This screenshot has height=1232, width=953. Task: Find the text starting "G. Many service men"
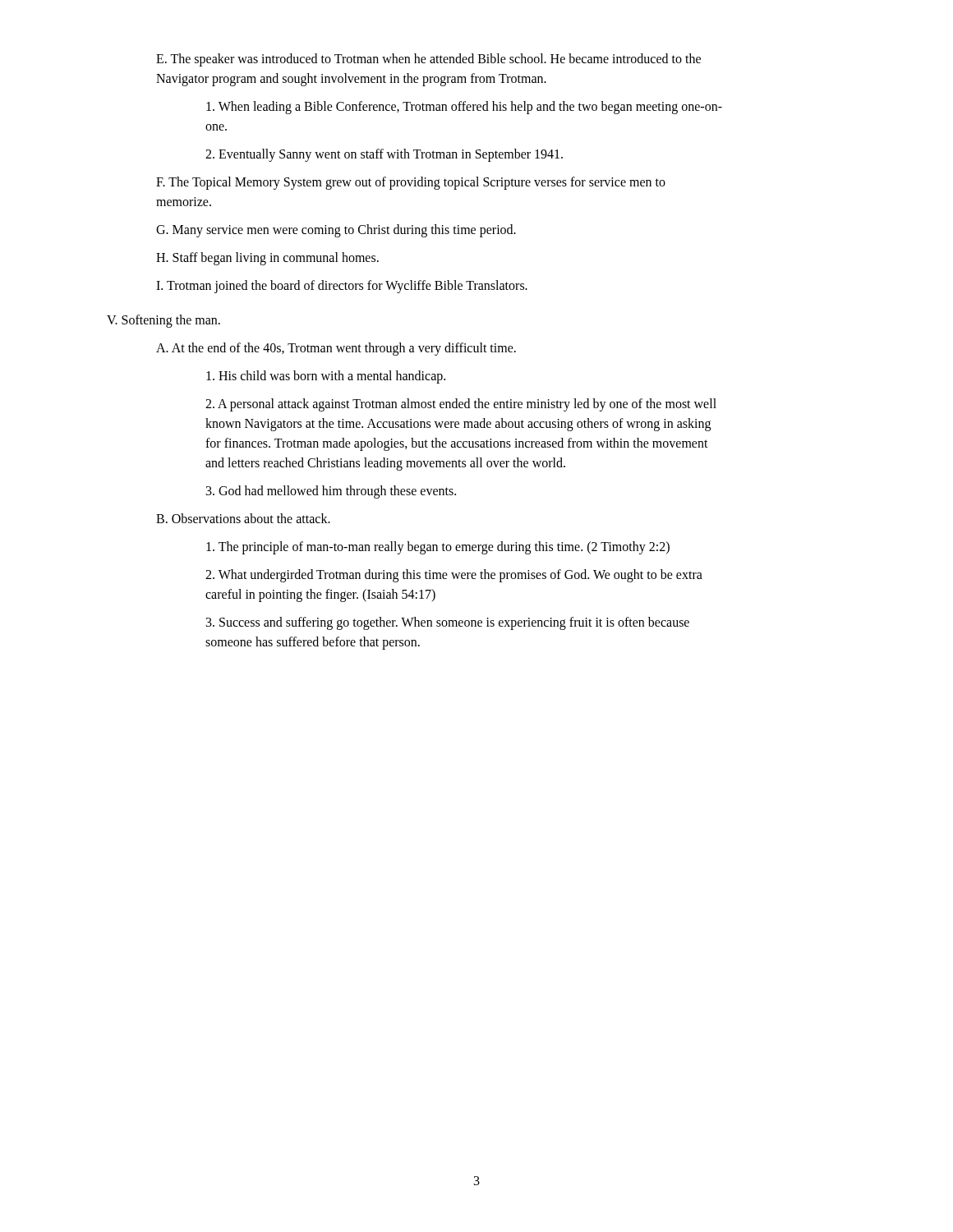pos(336,230)
